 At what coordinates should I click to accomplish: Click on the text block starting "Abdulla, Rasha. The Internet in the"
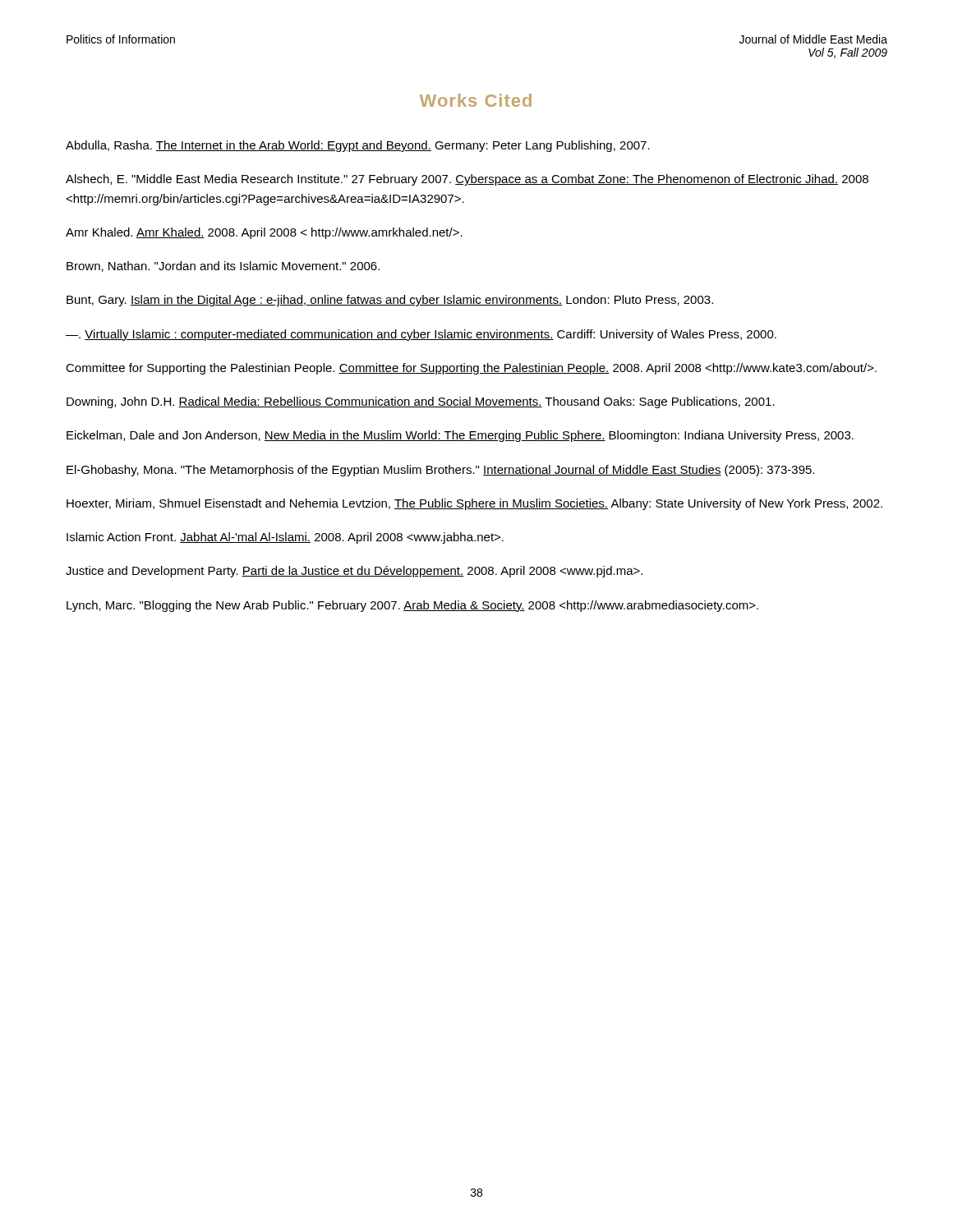click(x=358, y=145)
